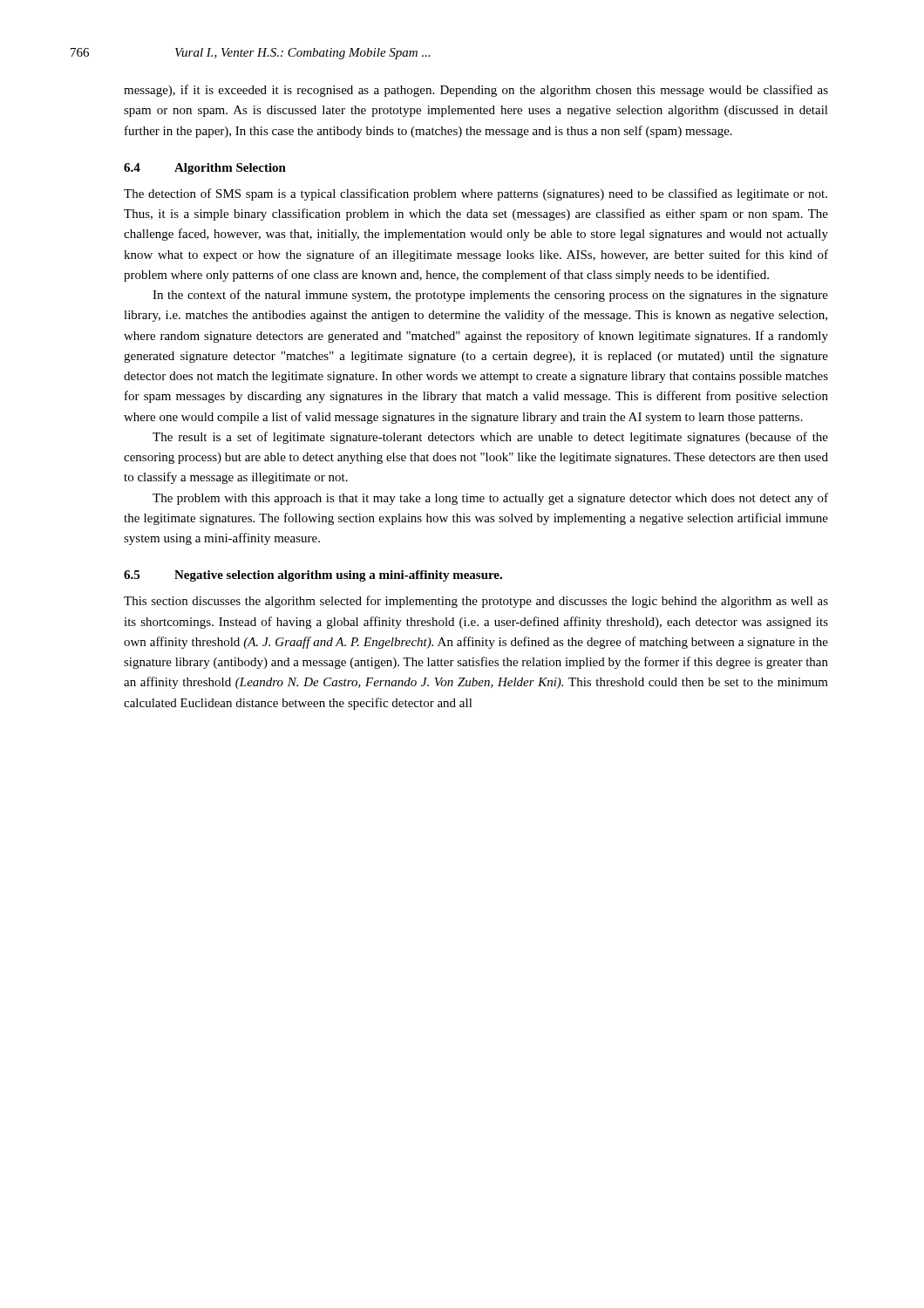924x1308 pixels.
Task: Click on the text block with the text "This section discusses the"
Action: coord(476,652)
